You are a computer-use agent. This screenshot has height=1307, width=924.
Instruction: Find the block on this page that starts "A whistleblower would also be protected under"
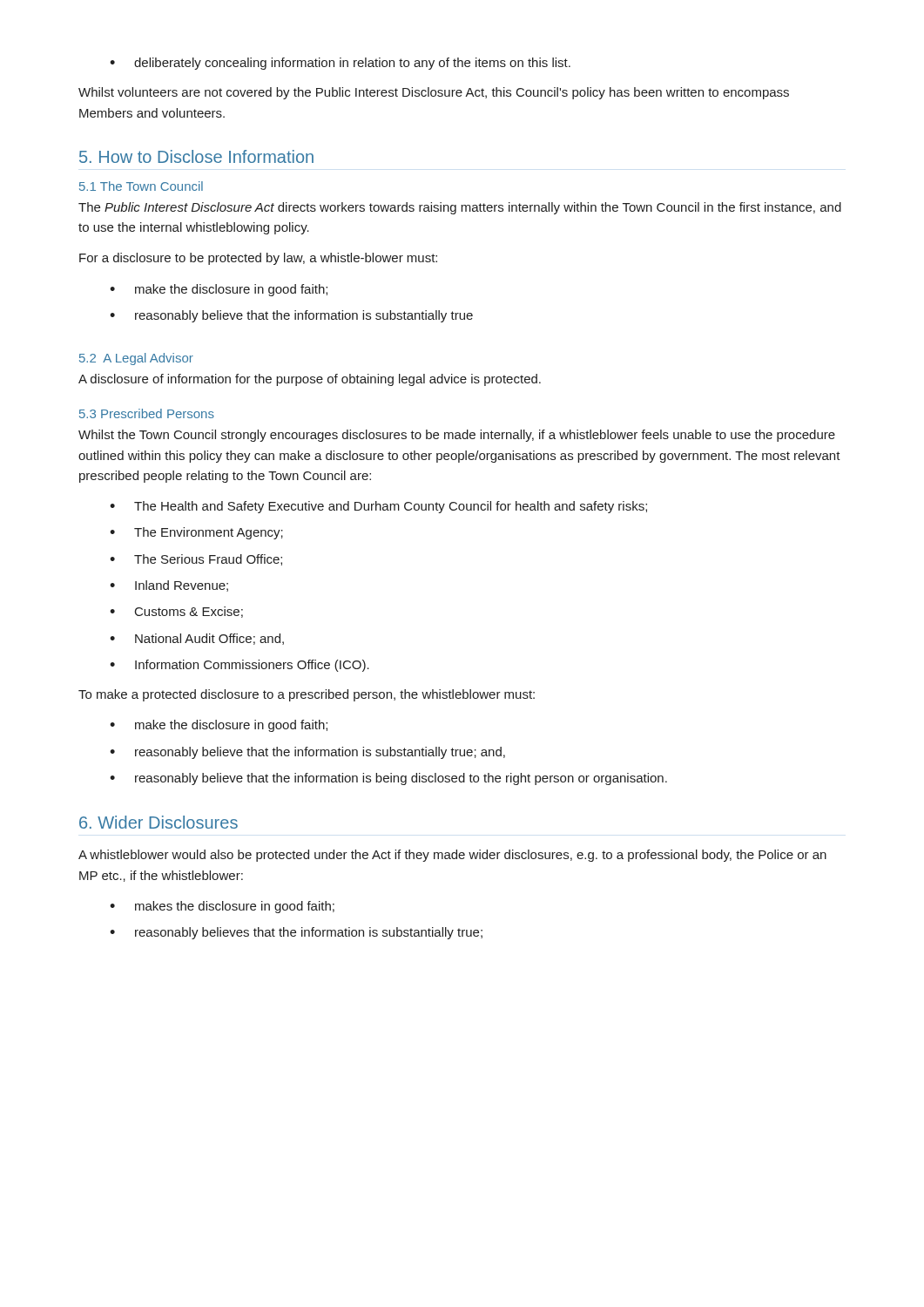point(453,865)
